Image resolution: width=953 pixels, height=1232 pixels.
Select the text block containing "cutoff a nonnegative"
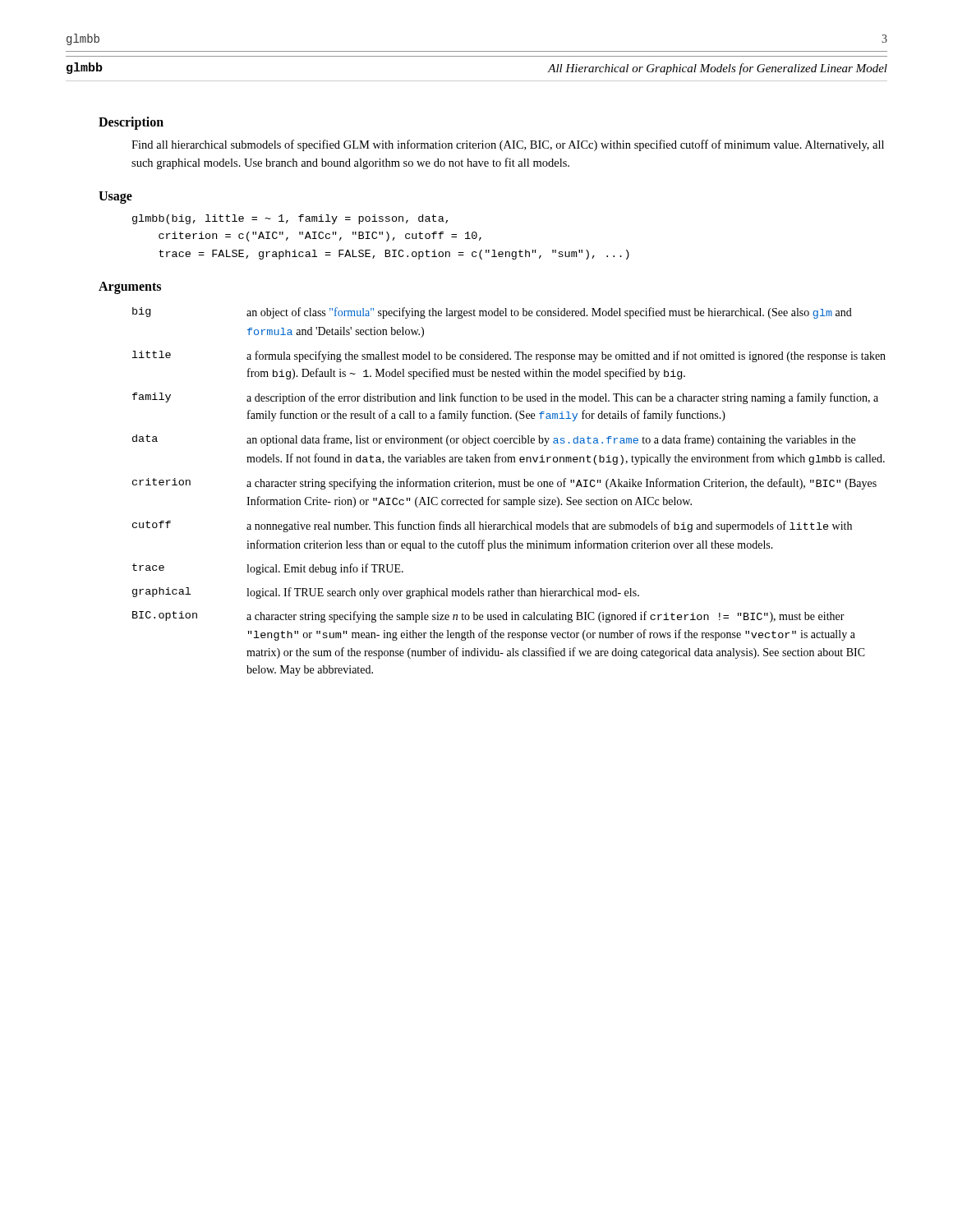pyautogui.click(x=509, y=535)
